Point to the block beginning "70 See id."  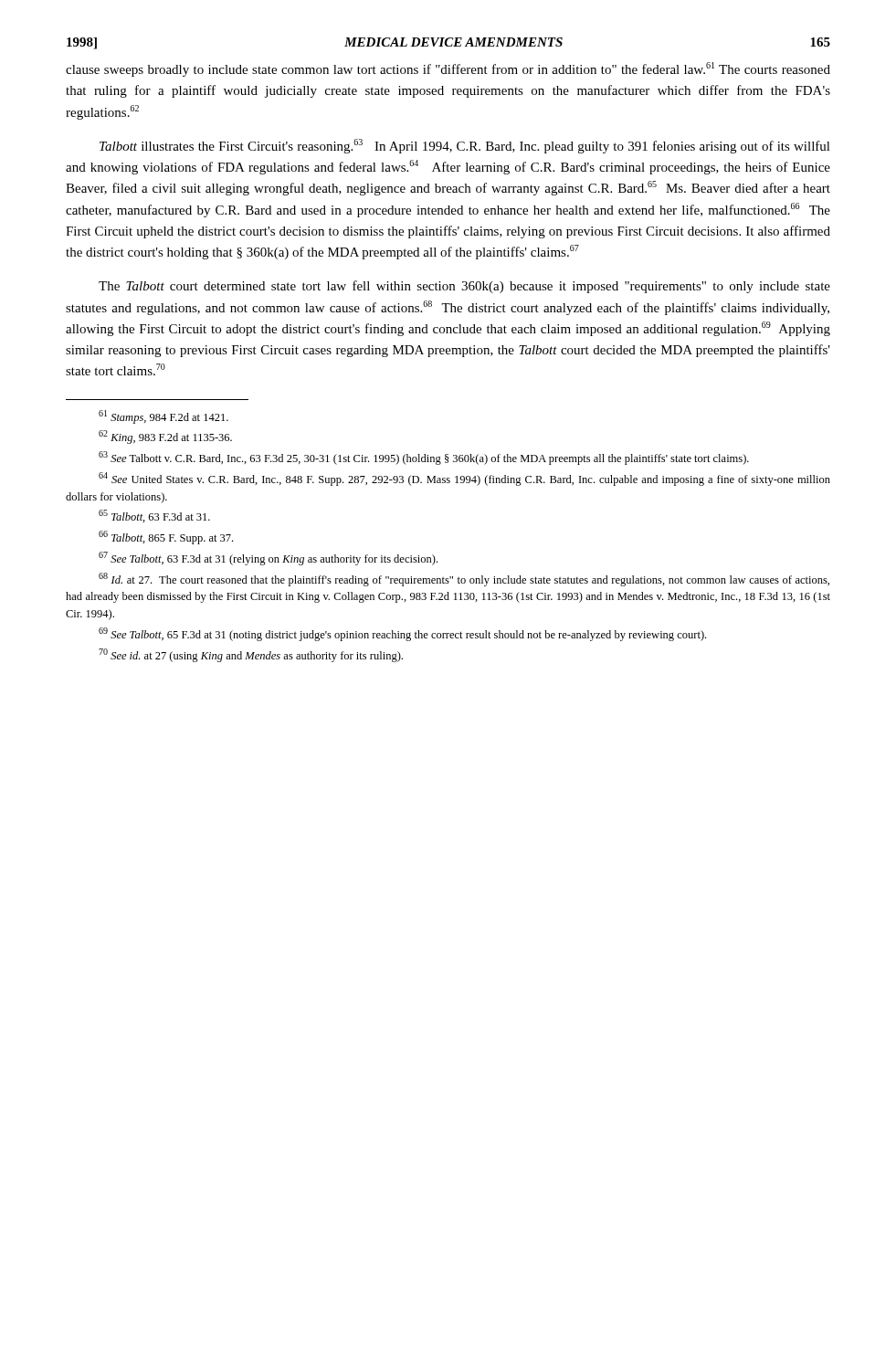[x=251, y=654]
